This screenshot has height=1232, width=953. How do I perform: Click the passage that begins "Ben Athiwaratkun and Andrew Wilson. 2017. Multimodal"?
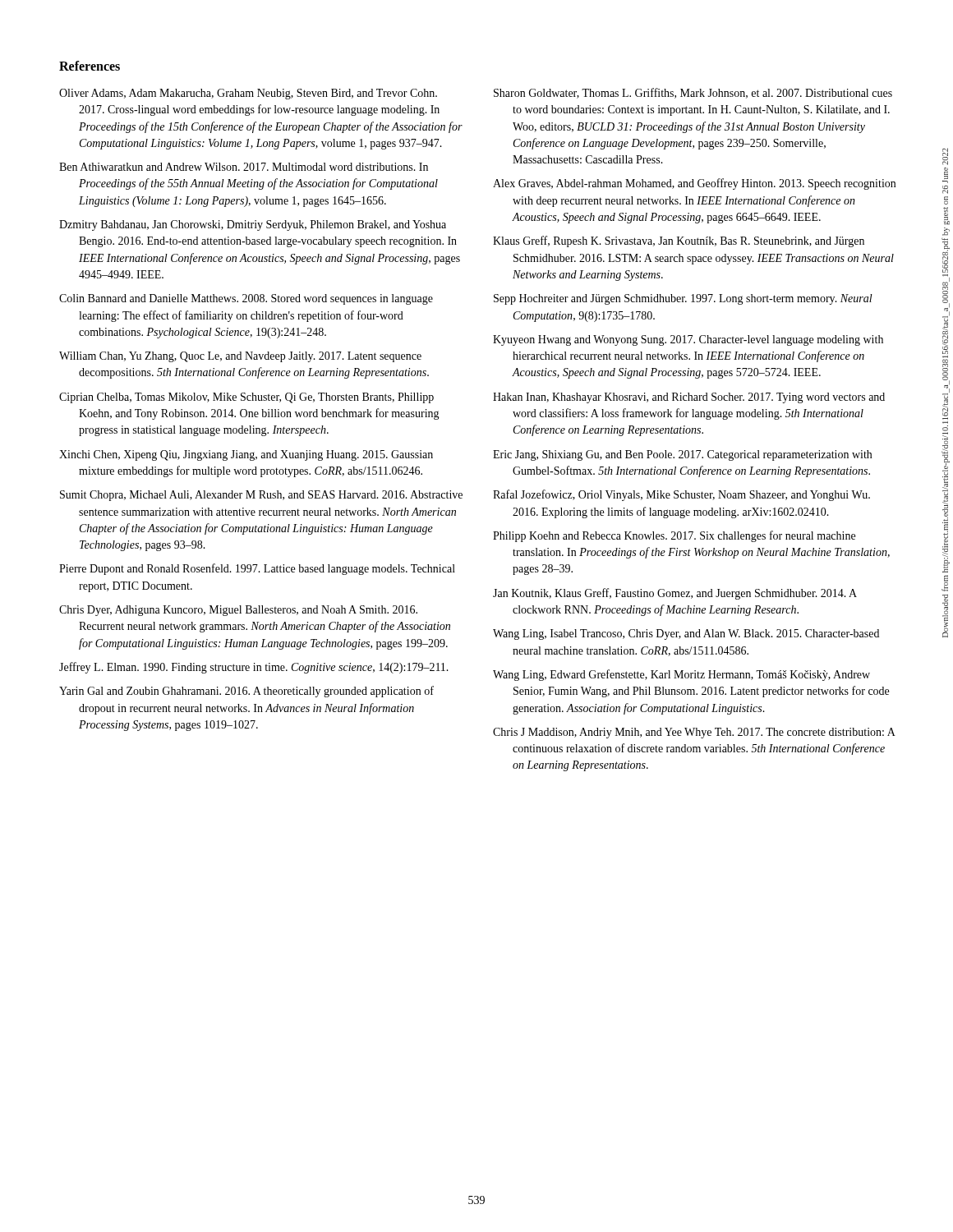[248, 184]
